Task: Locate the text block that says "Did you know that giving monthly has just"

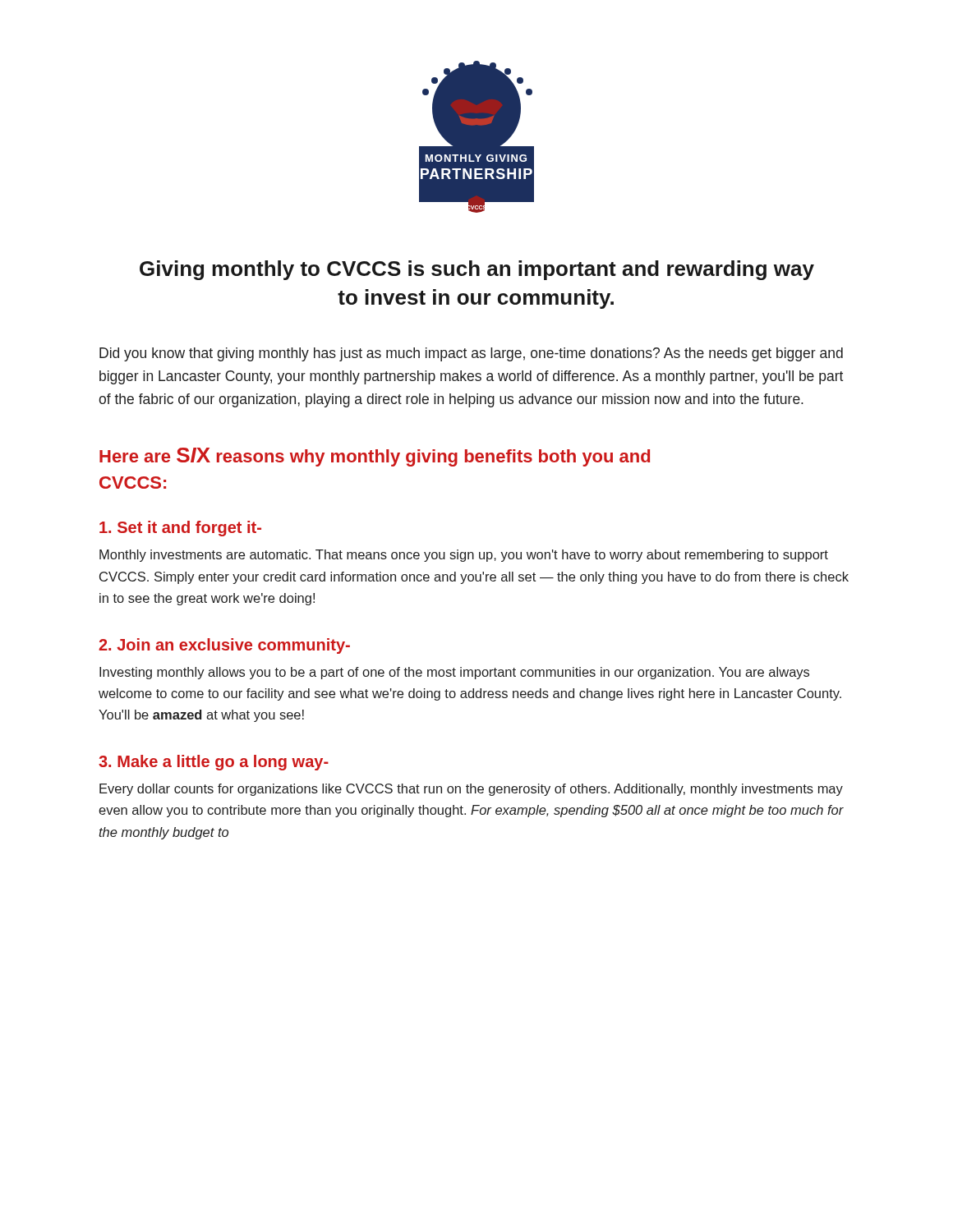Action: (471, 376)
